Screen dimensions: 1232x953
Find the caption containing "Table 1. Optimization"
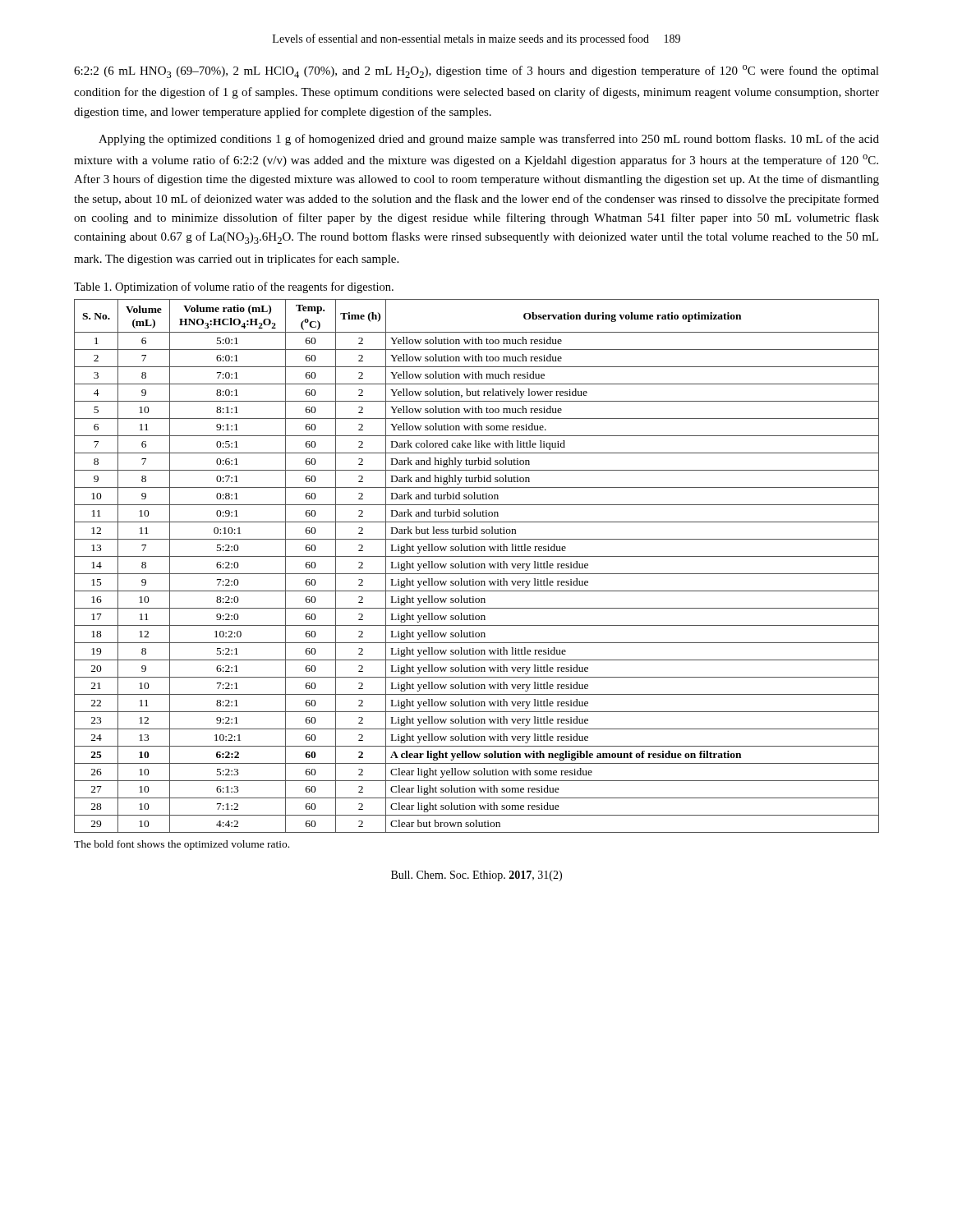[x=234, y=286]
